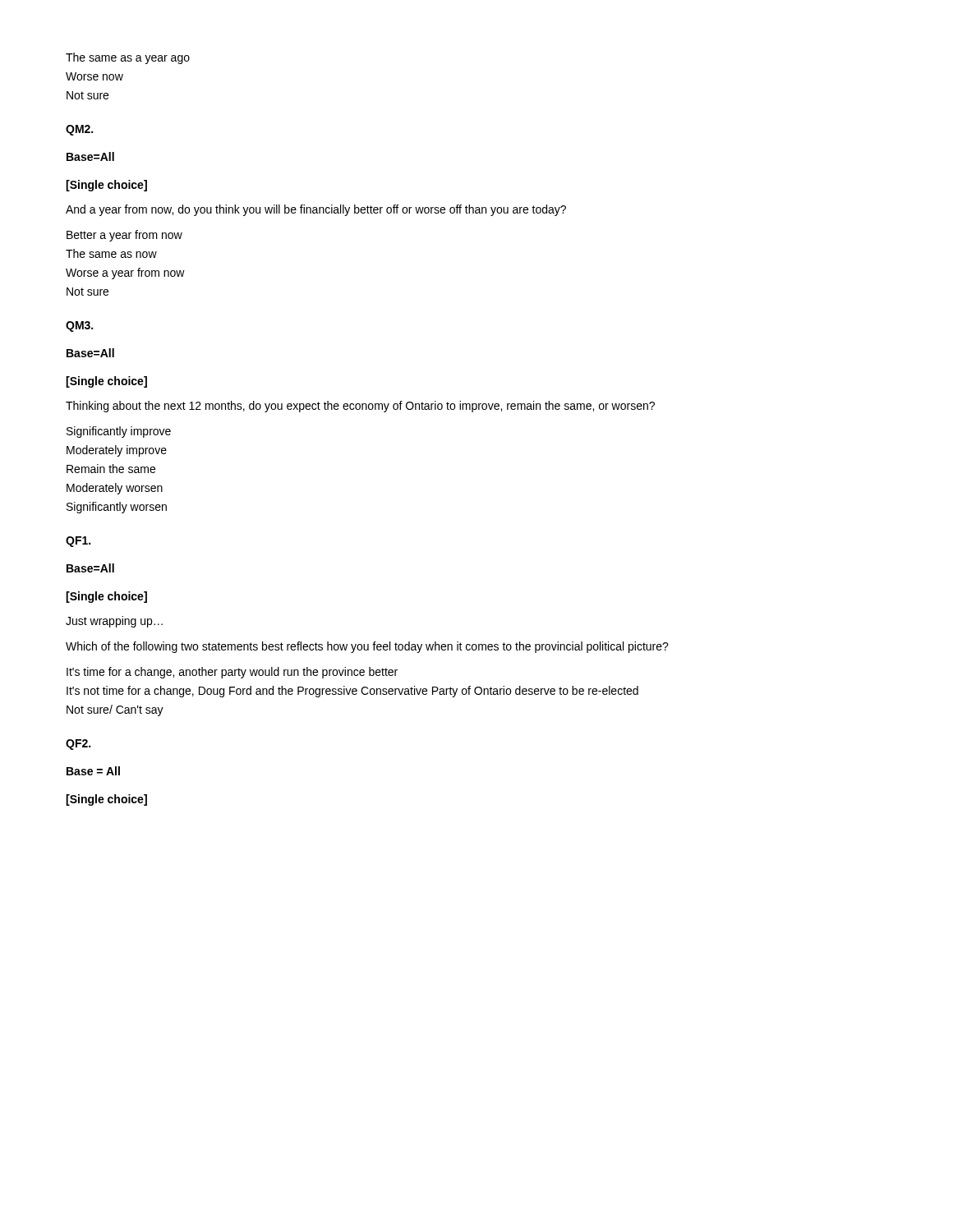Click the passage that begins "Better a year from"
The image size is (953, 1232).
pyautogui.click(x=124, y=235)
